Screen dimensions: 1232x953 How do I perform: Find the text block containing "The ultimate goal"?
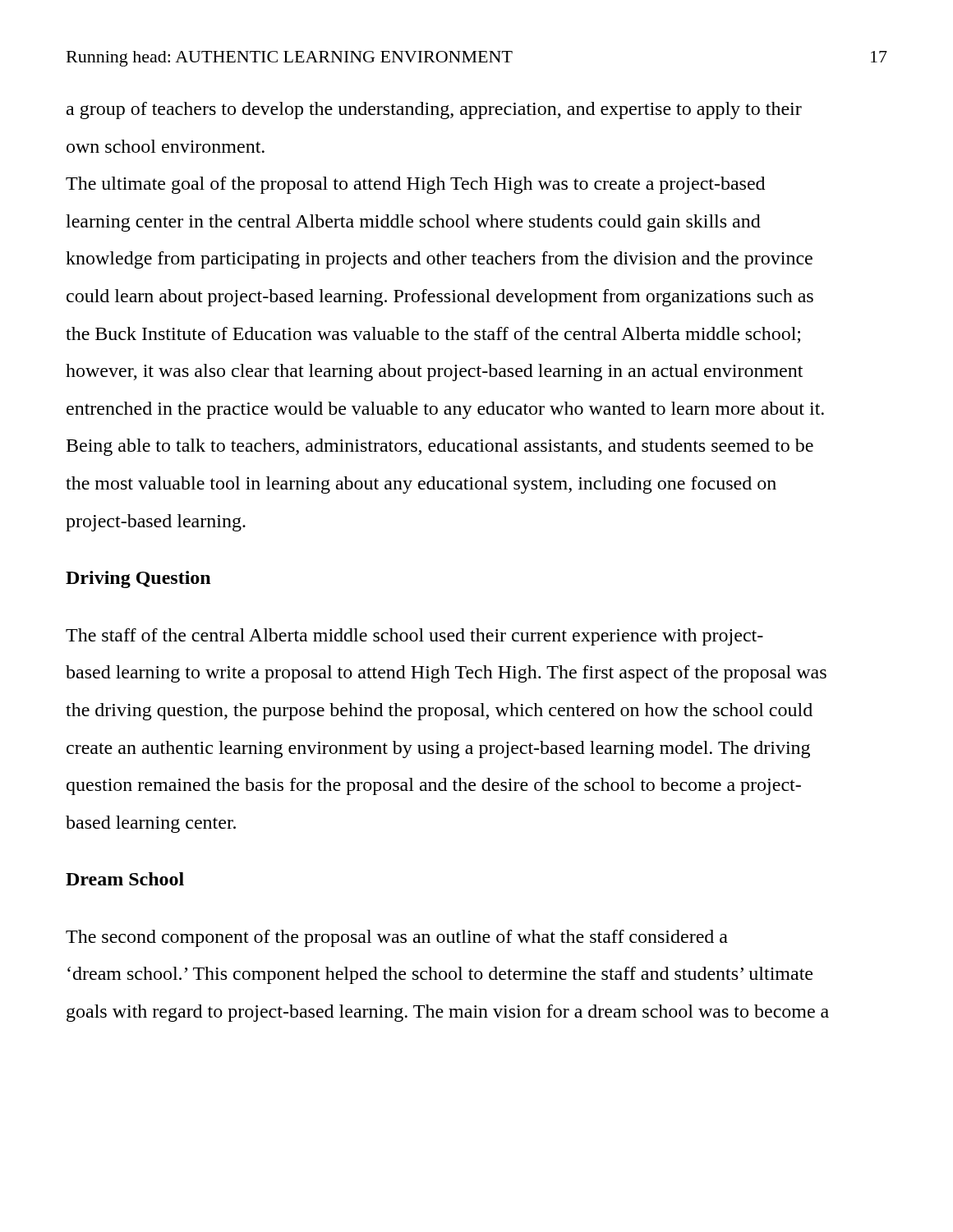415,185
